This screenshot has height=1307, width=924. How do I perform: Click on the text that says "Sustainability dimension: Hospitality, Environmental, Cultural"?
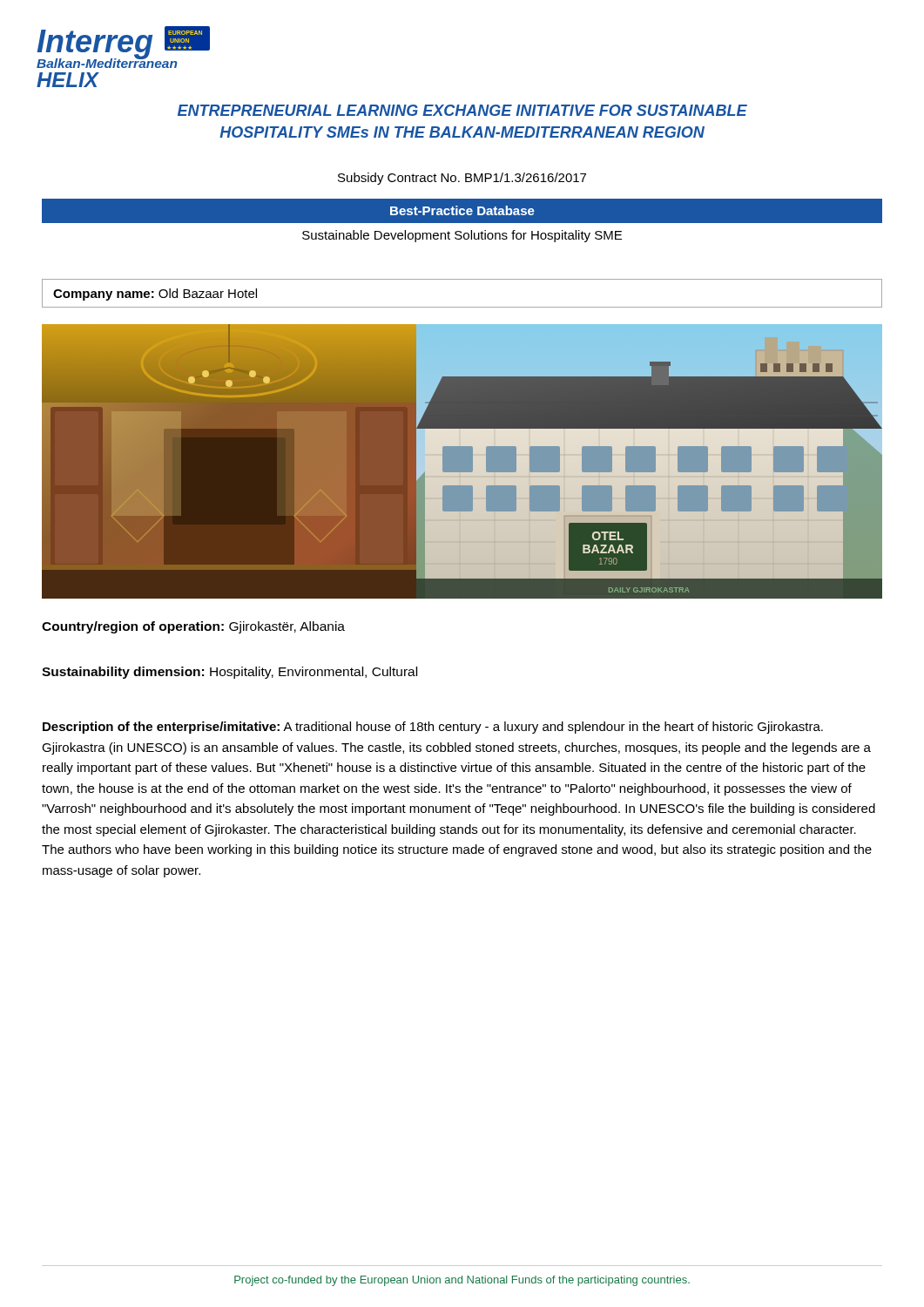(230, 671)
